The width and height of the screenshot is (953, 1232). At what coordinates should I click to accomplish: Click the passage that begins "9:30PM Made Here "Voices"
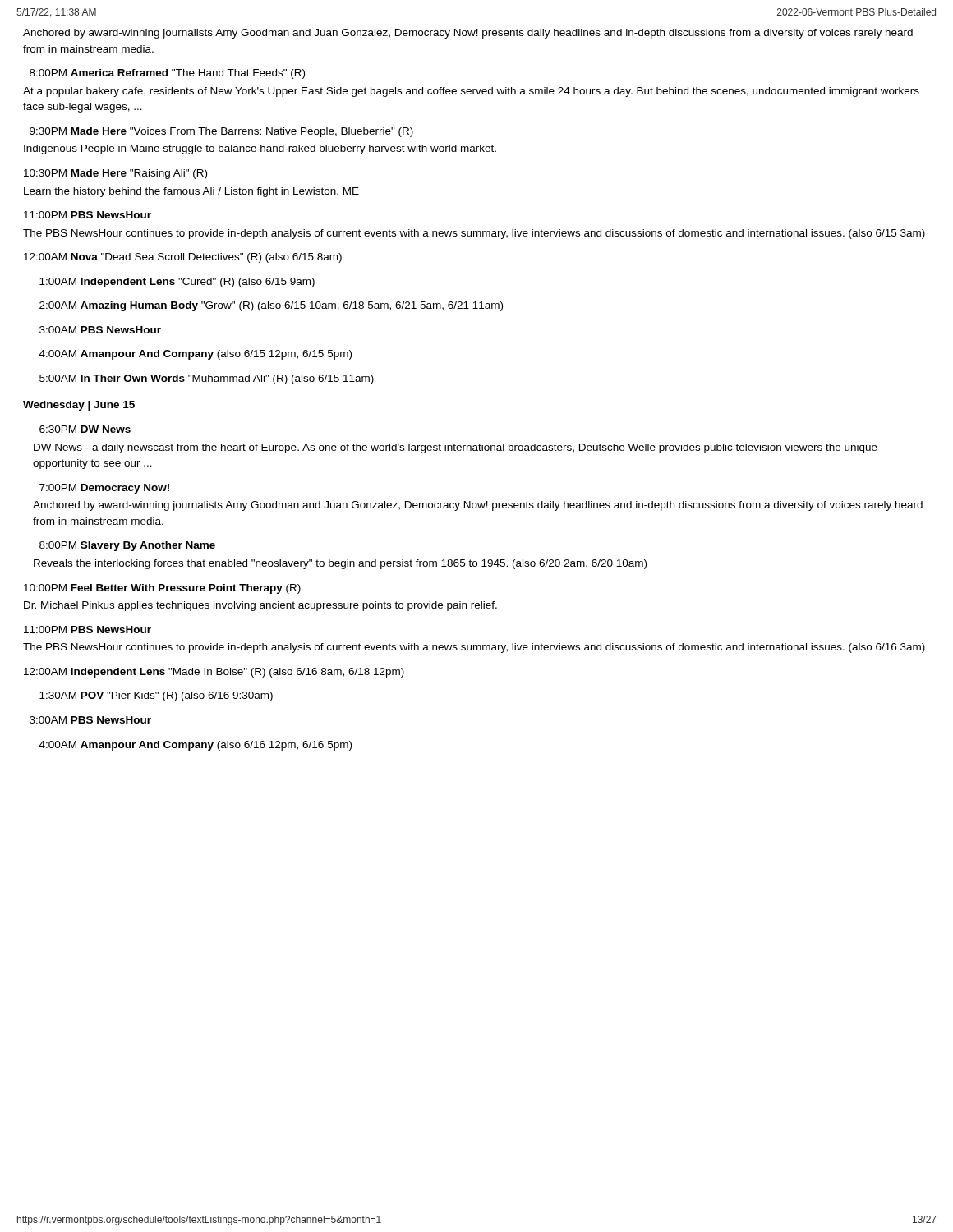(476, 140)
